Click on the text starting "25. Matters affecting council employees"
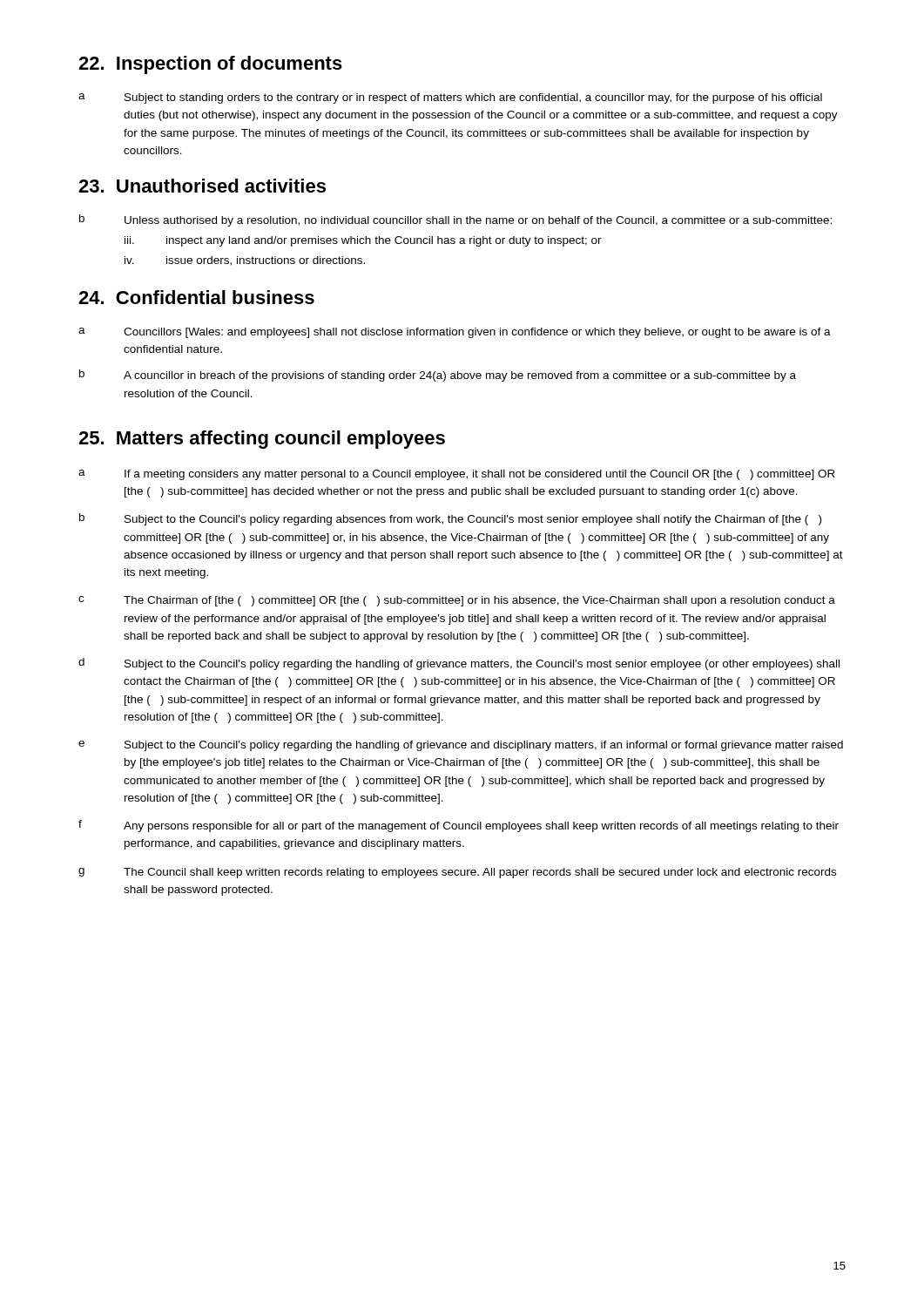The width and height of the screenshot is (924, 1307). coord(262,440)
